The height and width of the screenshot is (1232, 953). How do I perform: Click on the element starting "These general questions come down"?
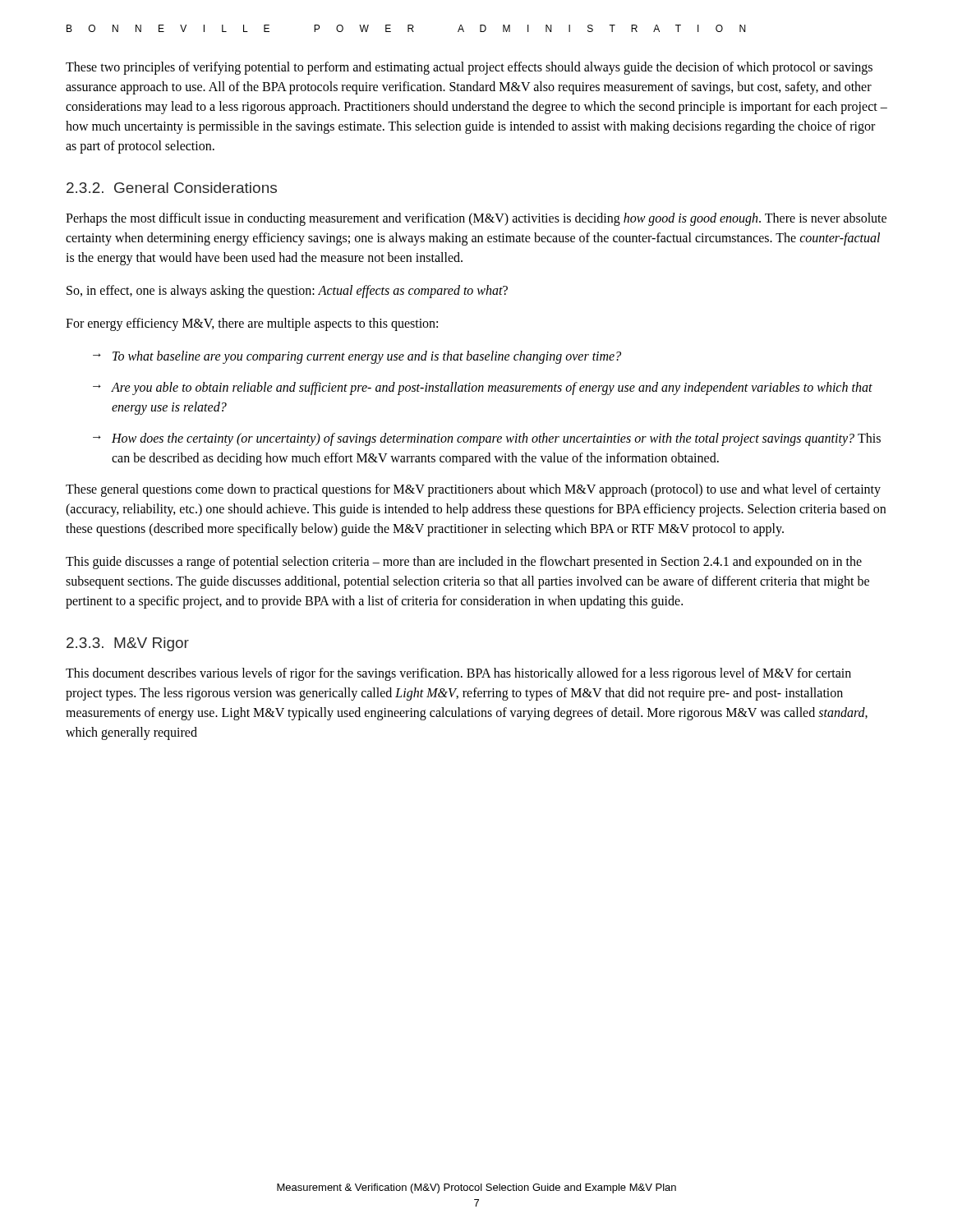coord(476,509)
